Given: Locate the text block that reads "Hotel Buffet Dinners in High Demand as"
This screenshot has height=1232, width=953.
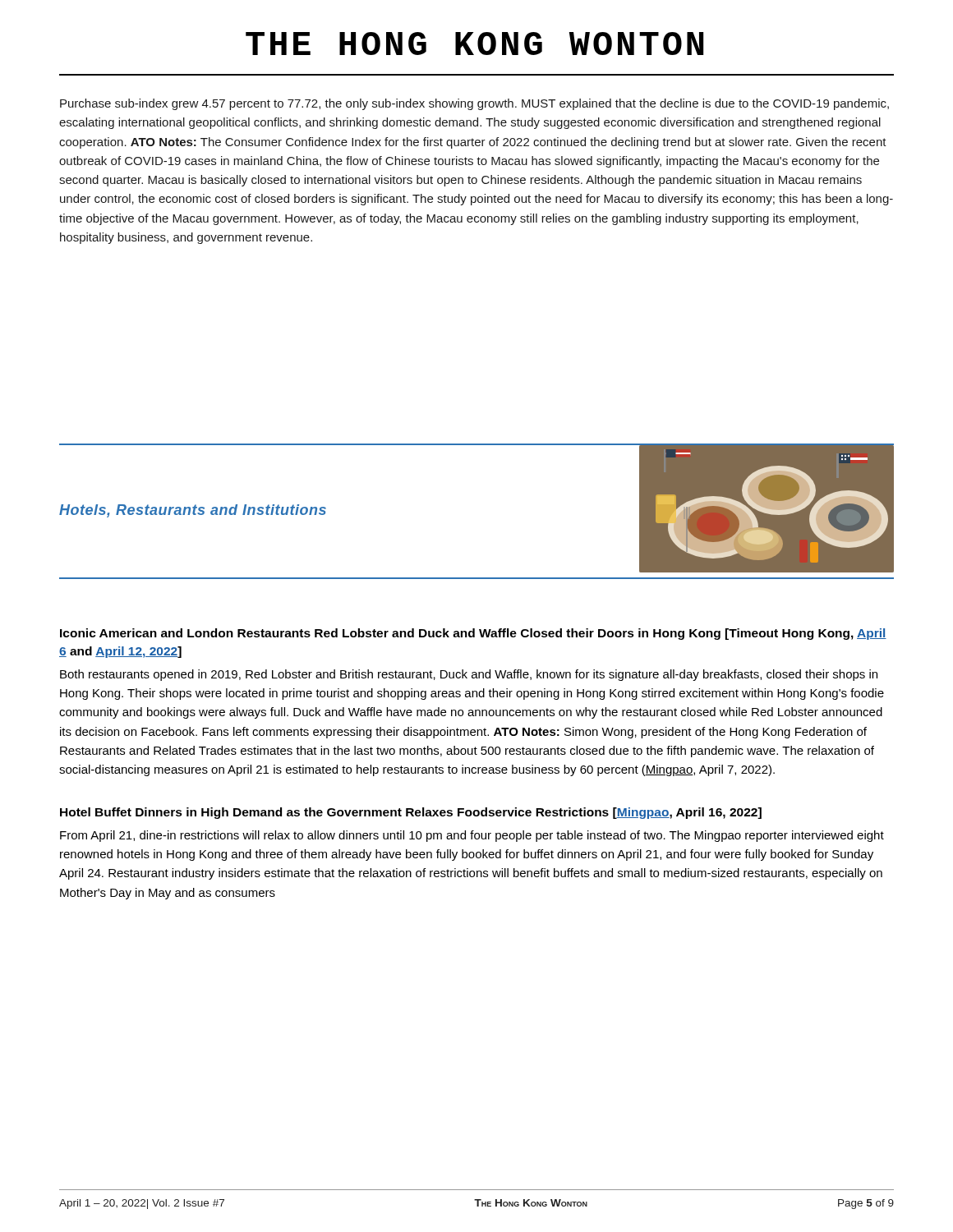Looking at the screenshot, I should pos(476,853).
